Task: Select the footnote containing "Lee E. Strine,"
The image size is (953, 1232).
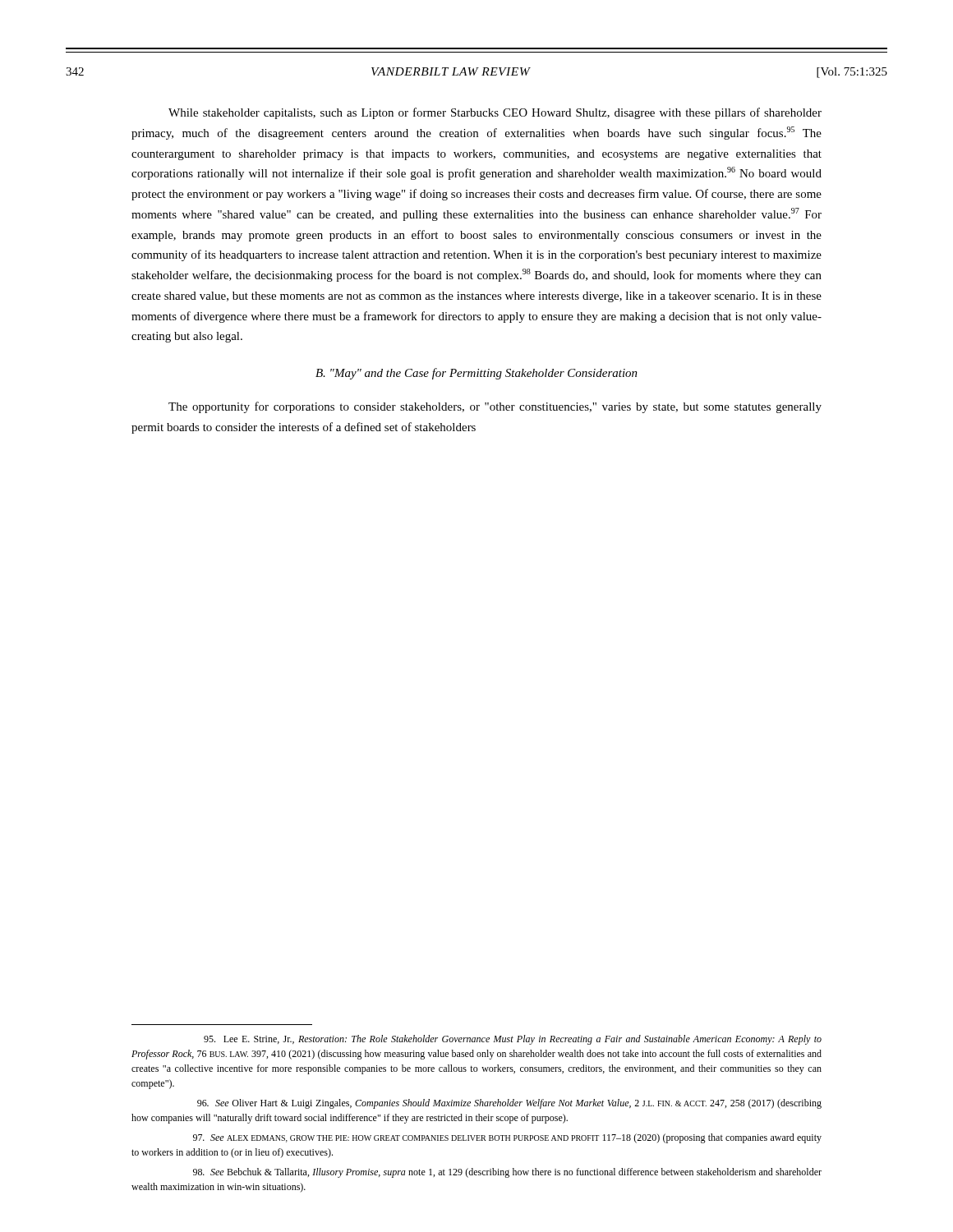Action: 476,1061
